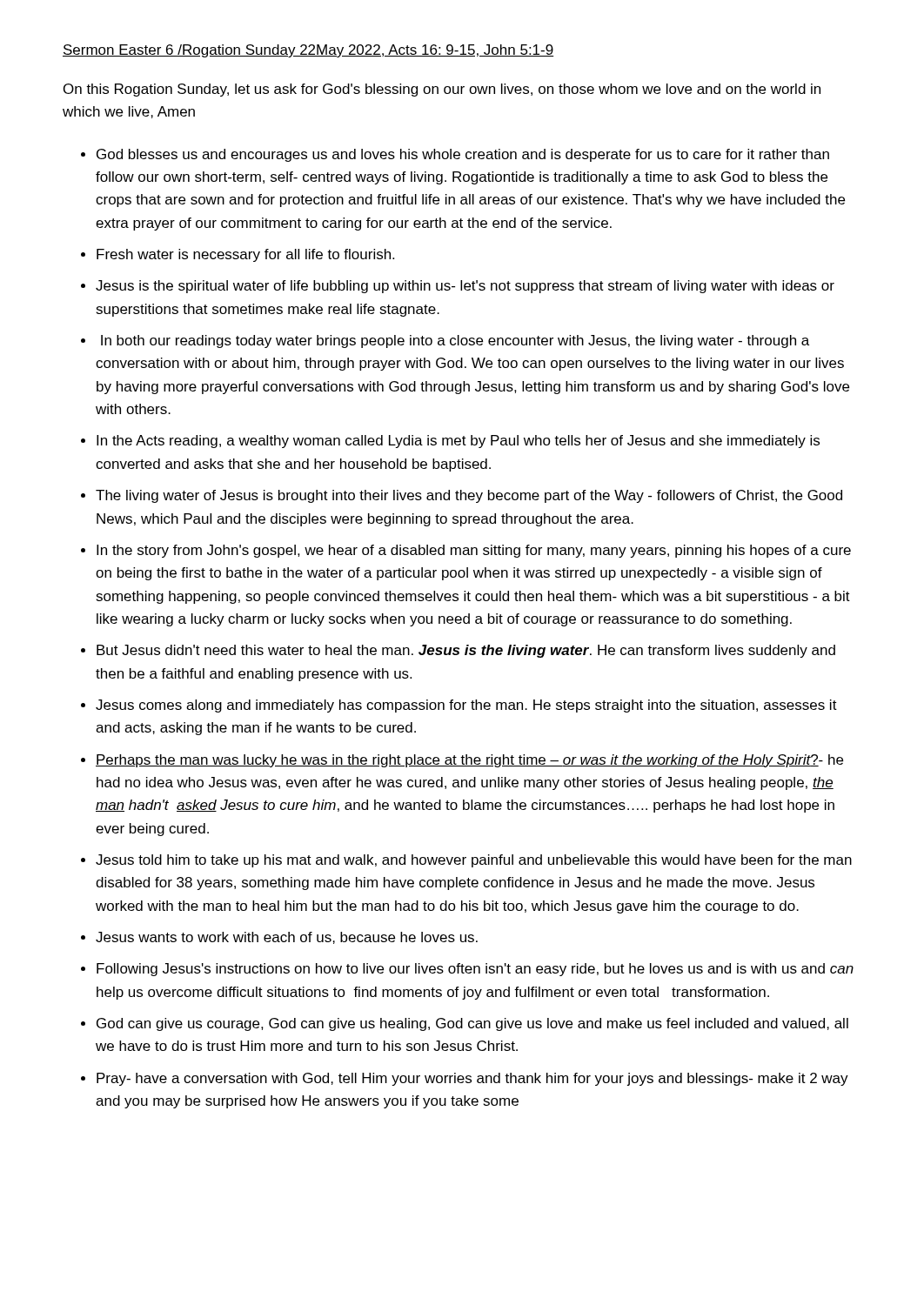Viewport: 924px width, 1305px height.
Task: Navigate to the passage starting "Perhaps the man was lucky"
Action: [x=470, y=794]
